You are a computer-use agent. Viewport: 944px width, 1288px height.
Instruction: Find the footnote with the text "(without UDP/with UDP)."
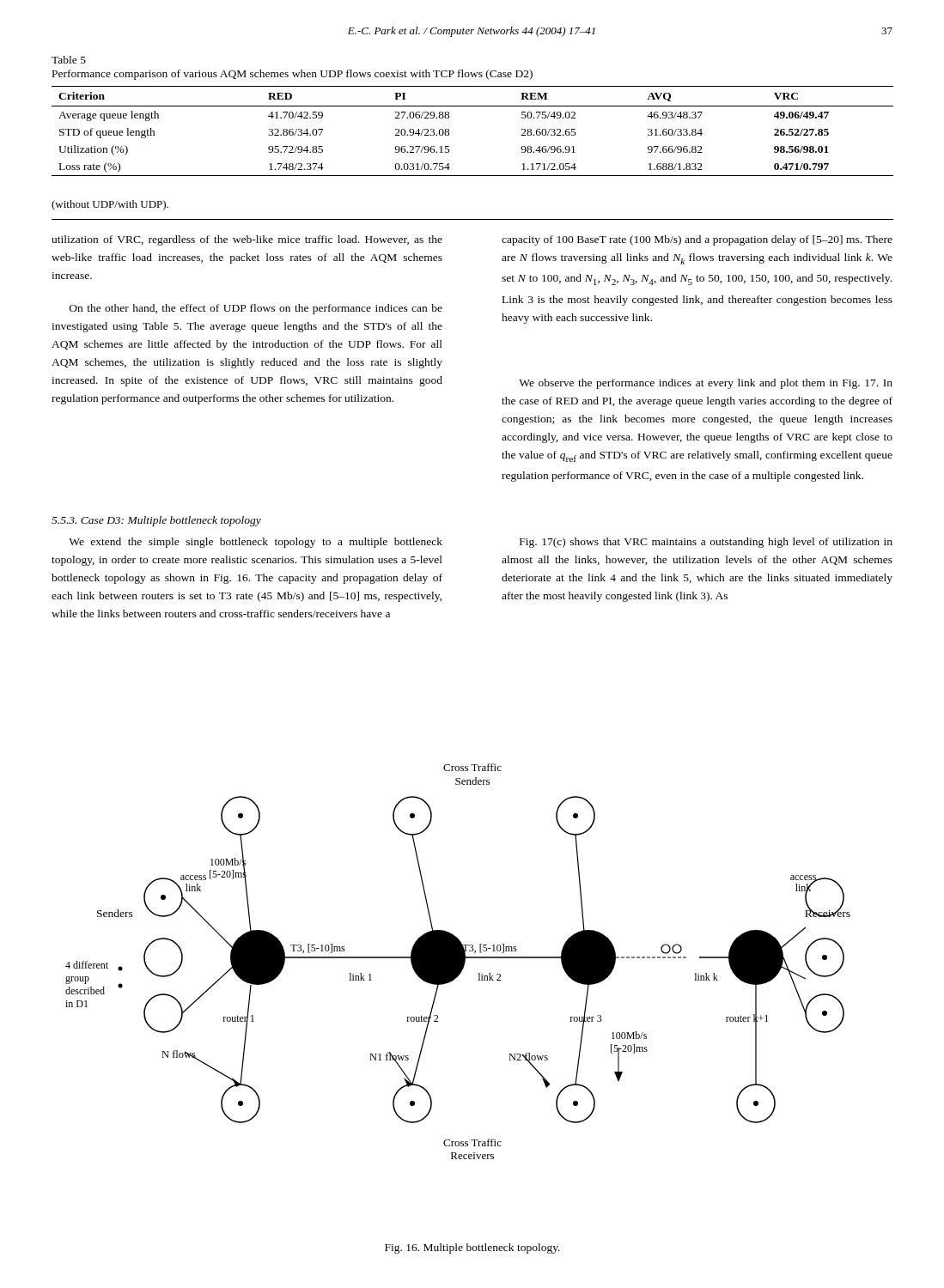tap(110, 204)
